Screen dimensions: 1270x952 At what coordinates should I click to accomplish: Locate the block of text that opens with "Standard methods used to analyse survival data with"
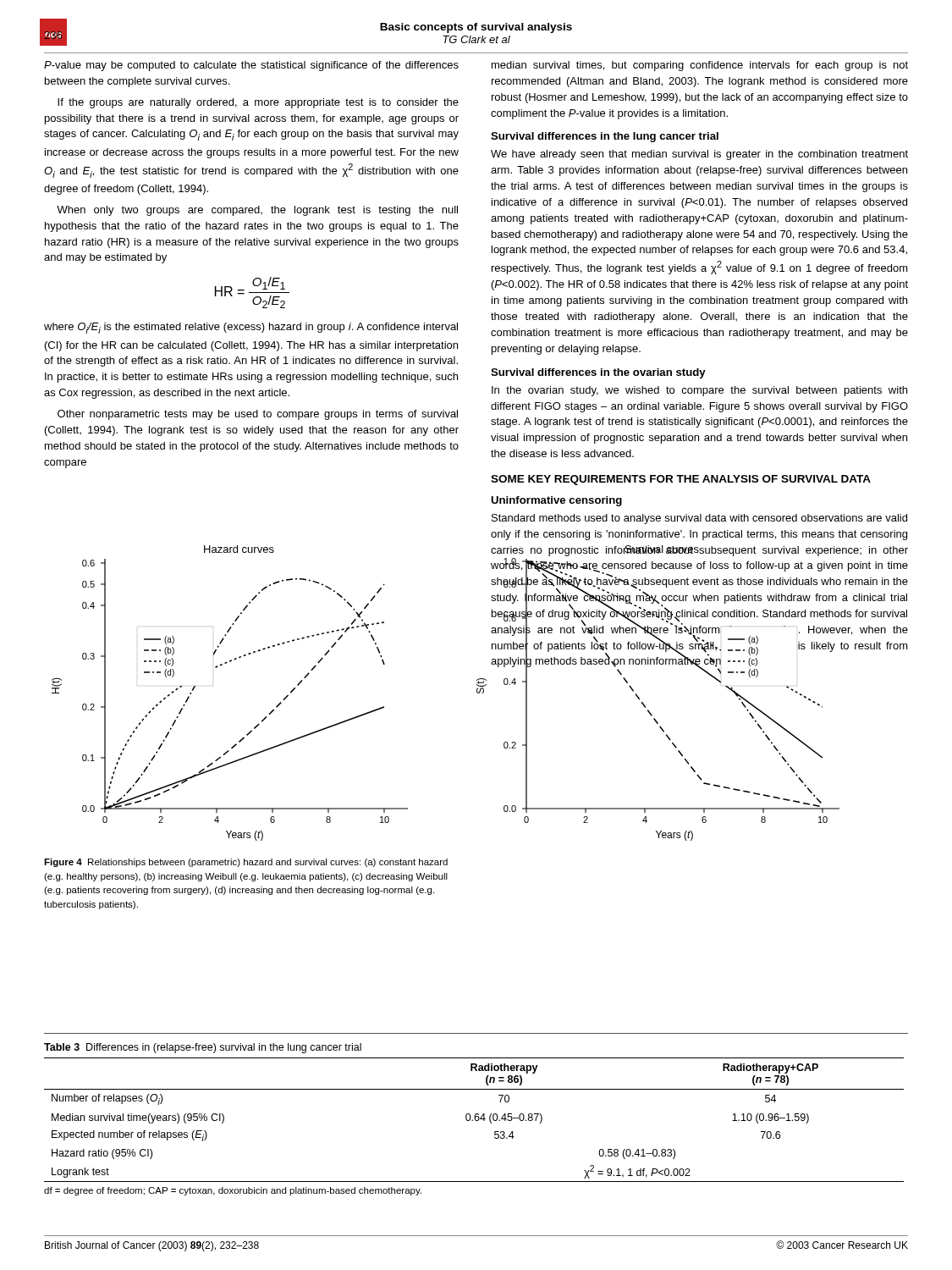coord(699,590)
